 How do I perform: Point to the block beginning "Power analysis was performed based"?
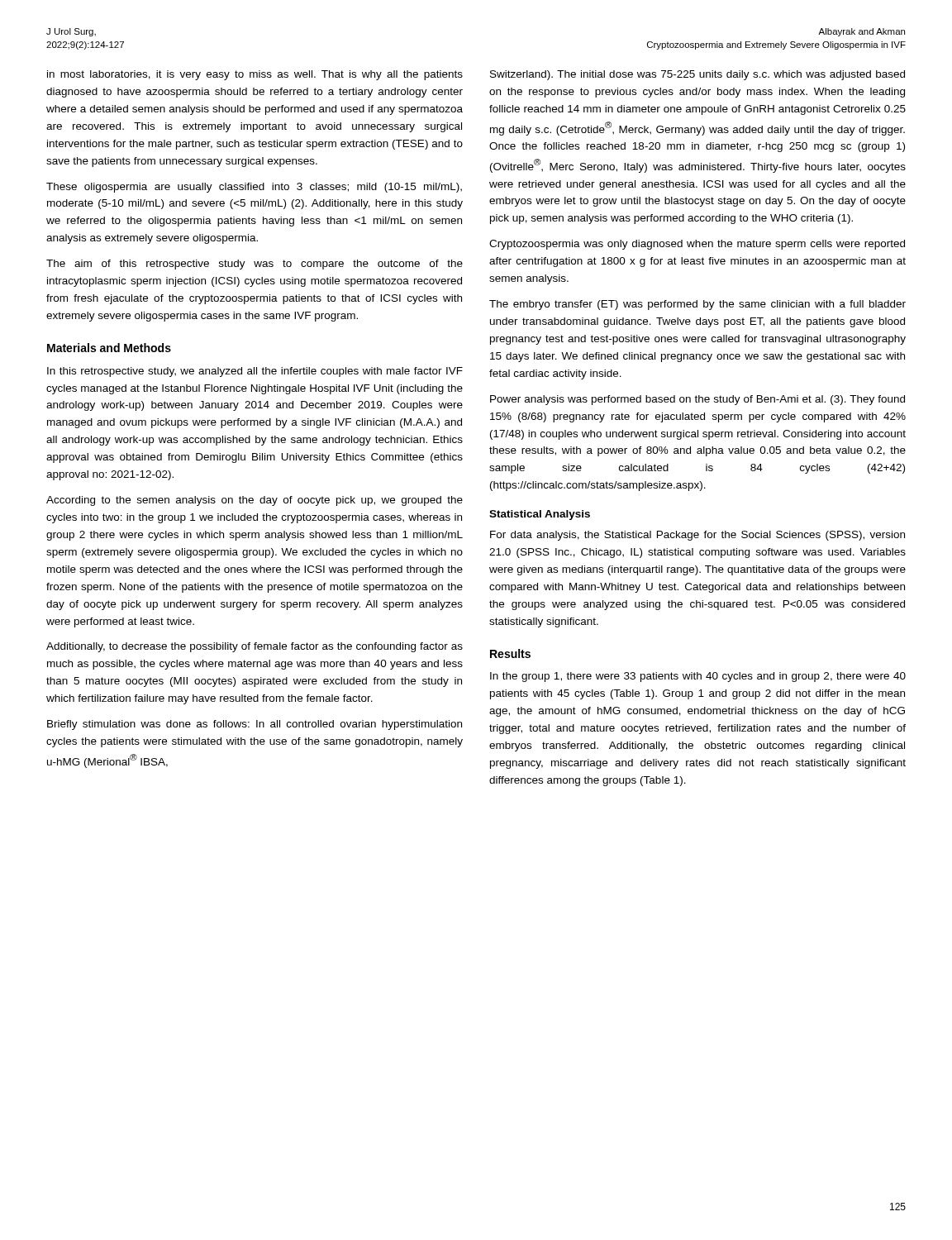[x=697, y=443]
